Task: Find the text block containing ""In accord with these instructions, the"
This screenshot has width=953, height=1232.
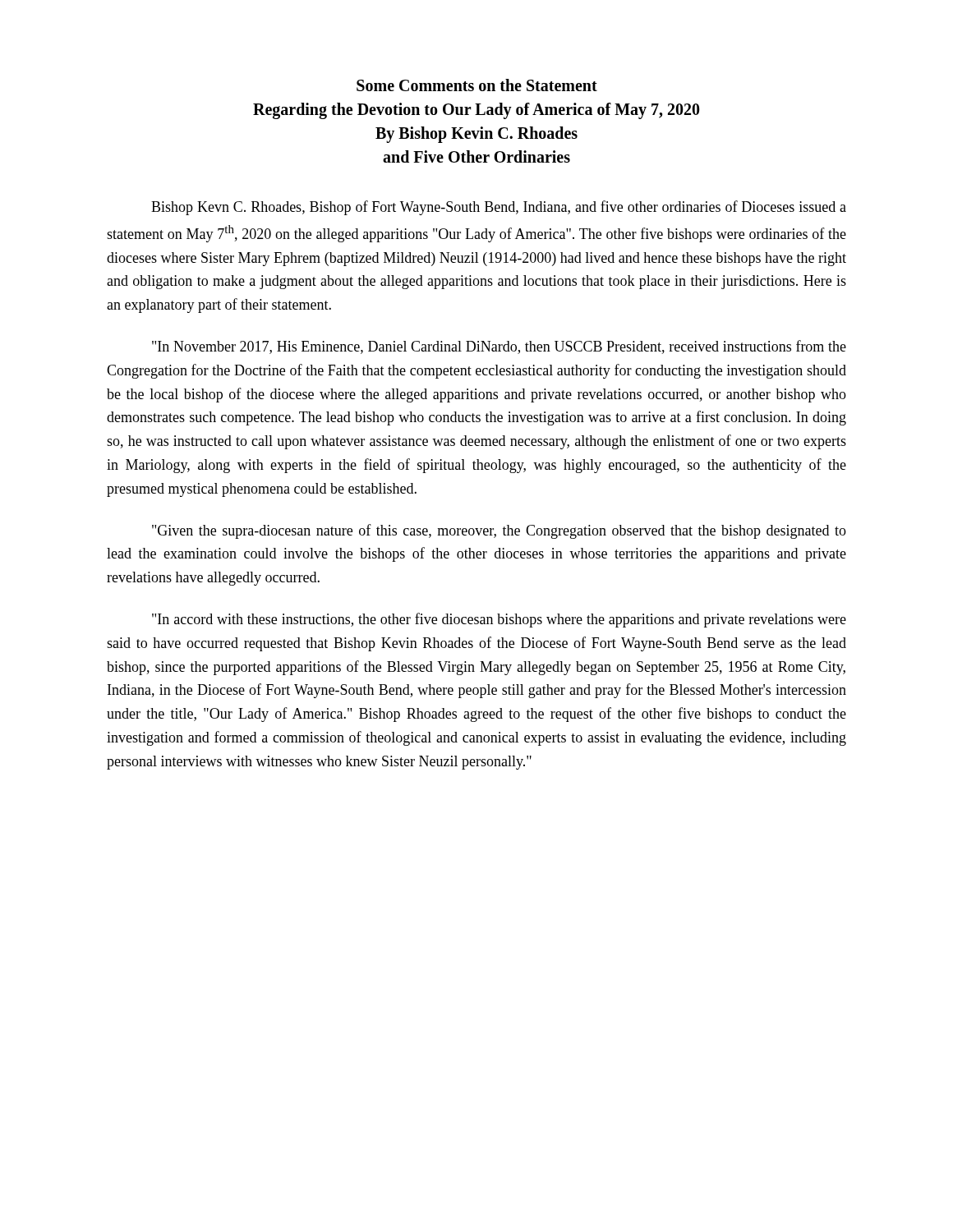Action: [476, 690]
